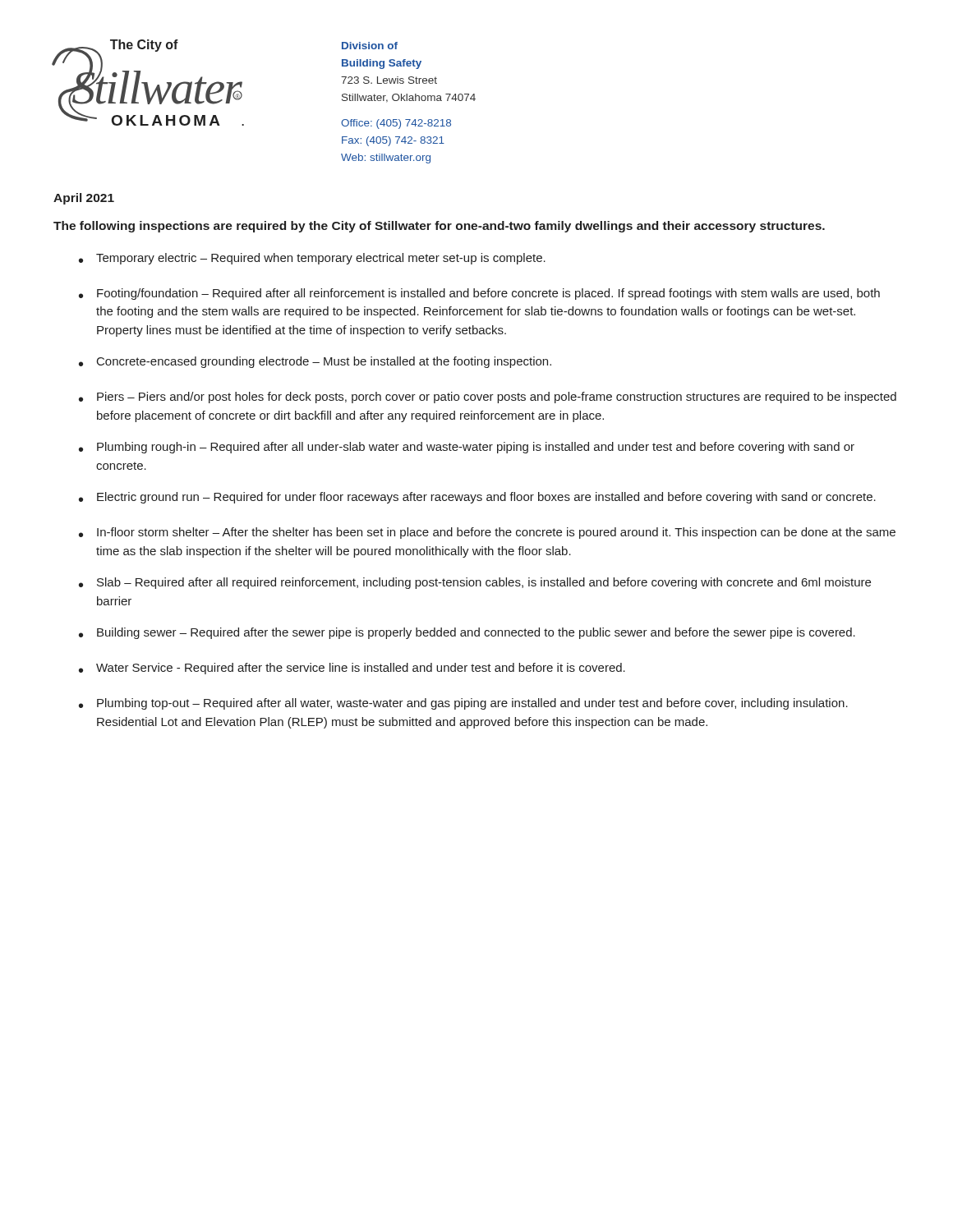The image size is (953, 1232).
Task: Click on the logo
Action: pyautogui.click(x=160, y=86)
